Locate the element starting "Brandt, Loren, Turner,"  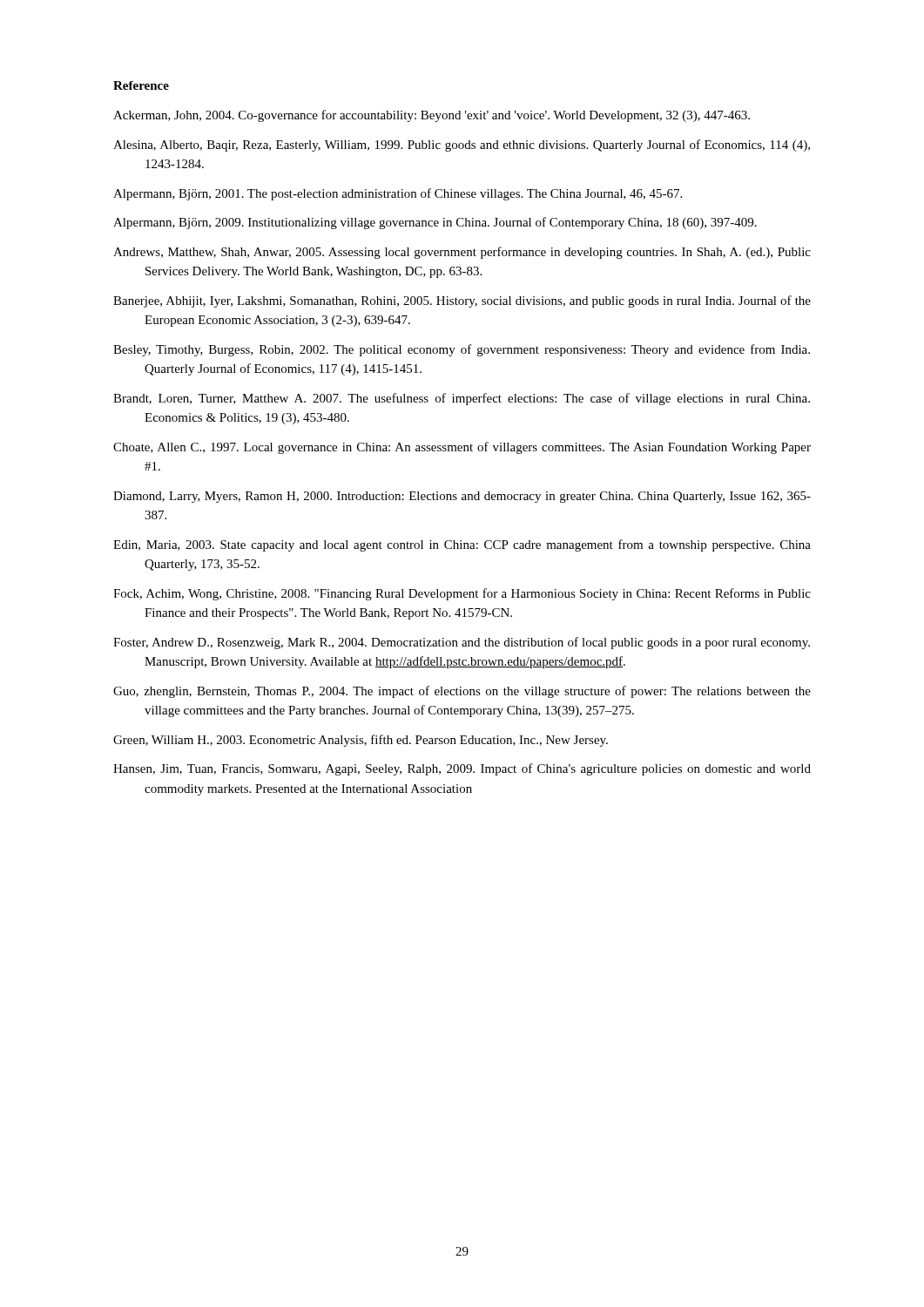462,408
